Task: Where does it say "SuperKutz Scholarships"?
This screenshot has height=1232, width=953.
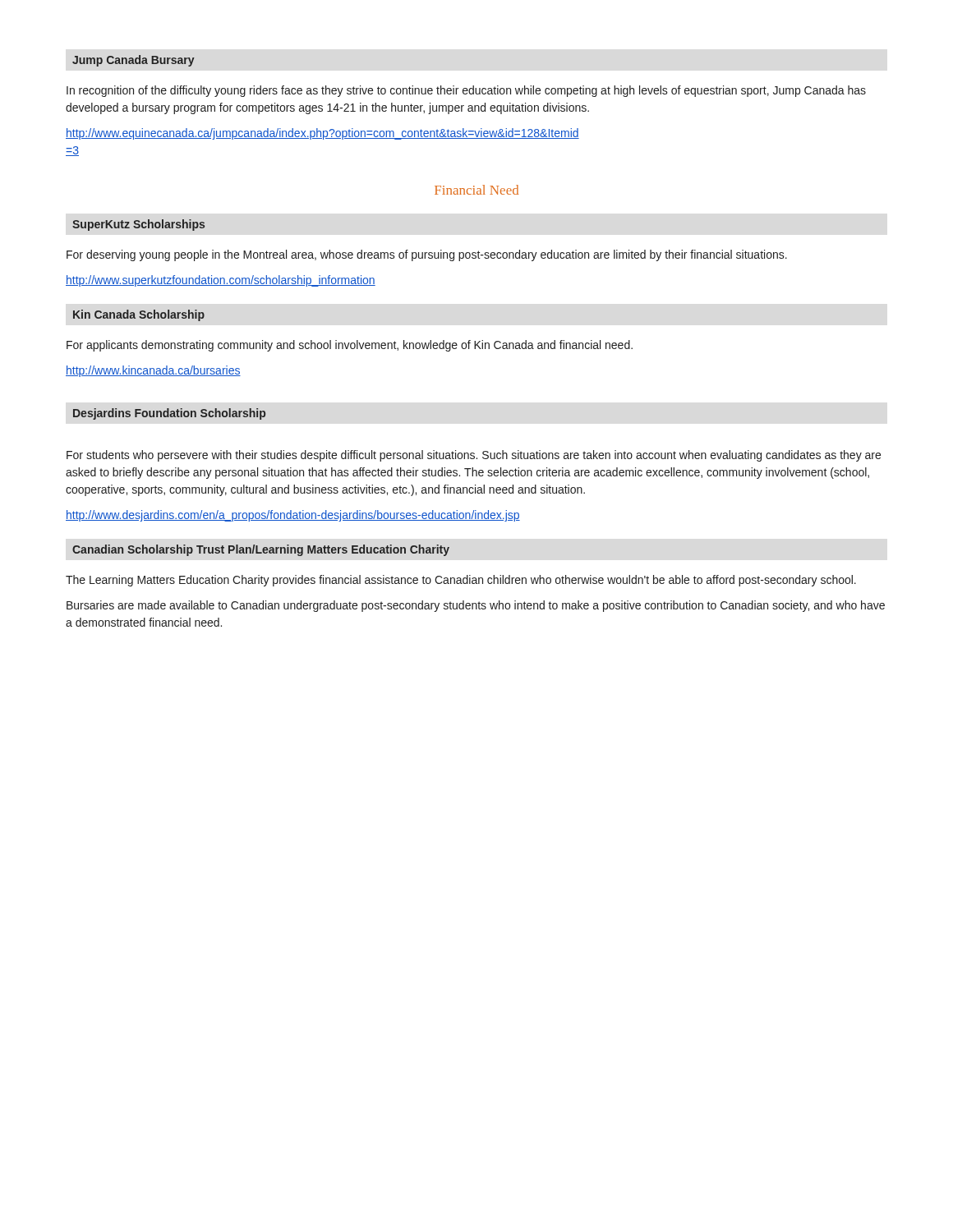Action: coord(139,224)
